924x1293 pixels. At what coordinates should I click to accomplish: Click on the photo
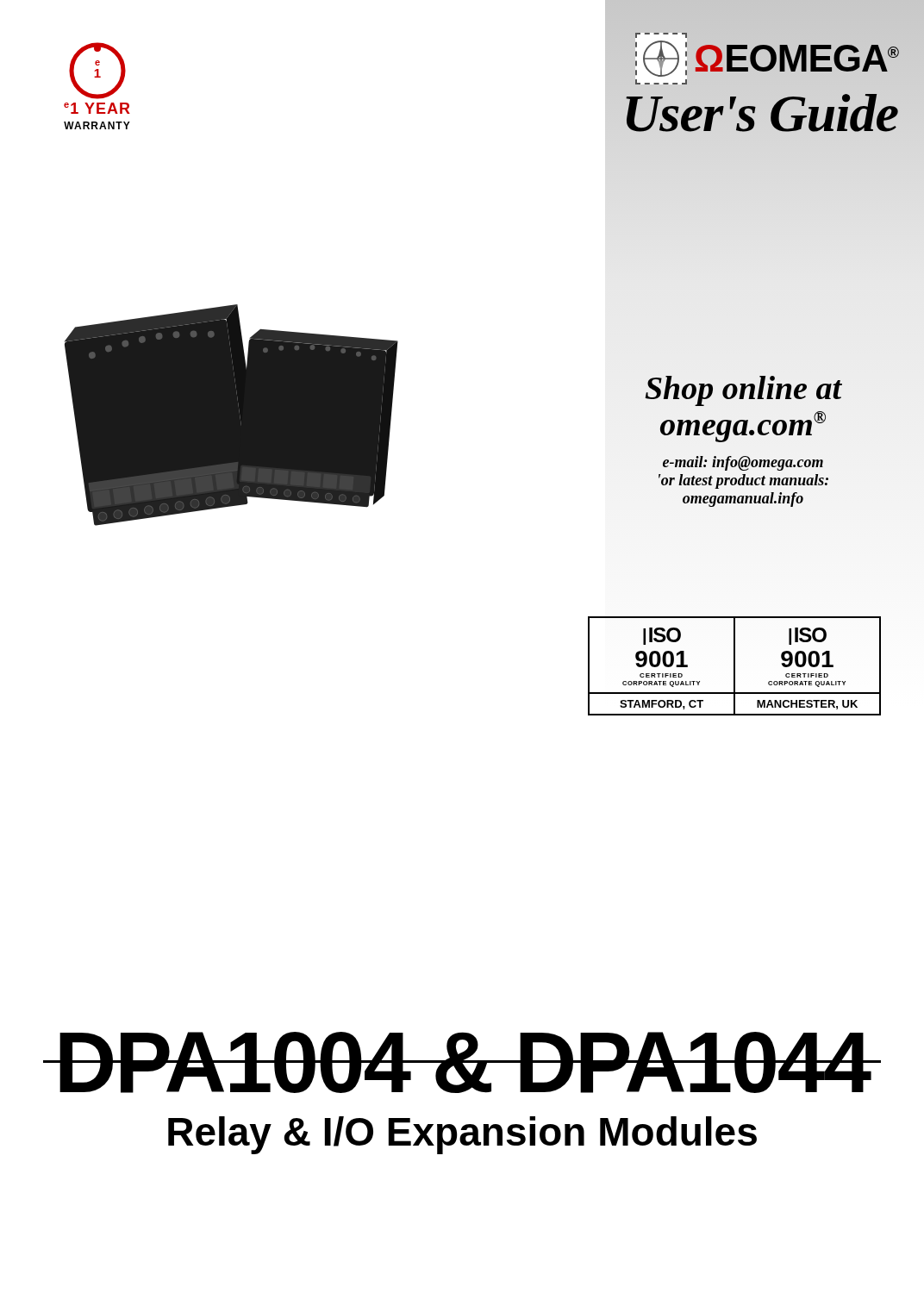click(x=224, y=411)
